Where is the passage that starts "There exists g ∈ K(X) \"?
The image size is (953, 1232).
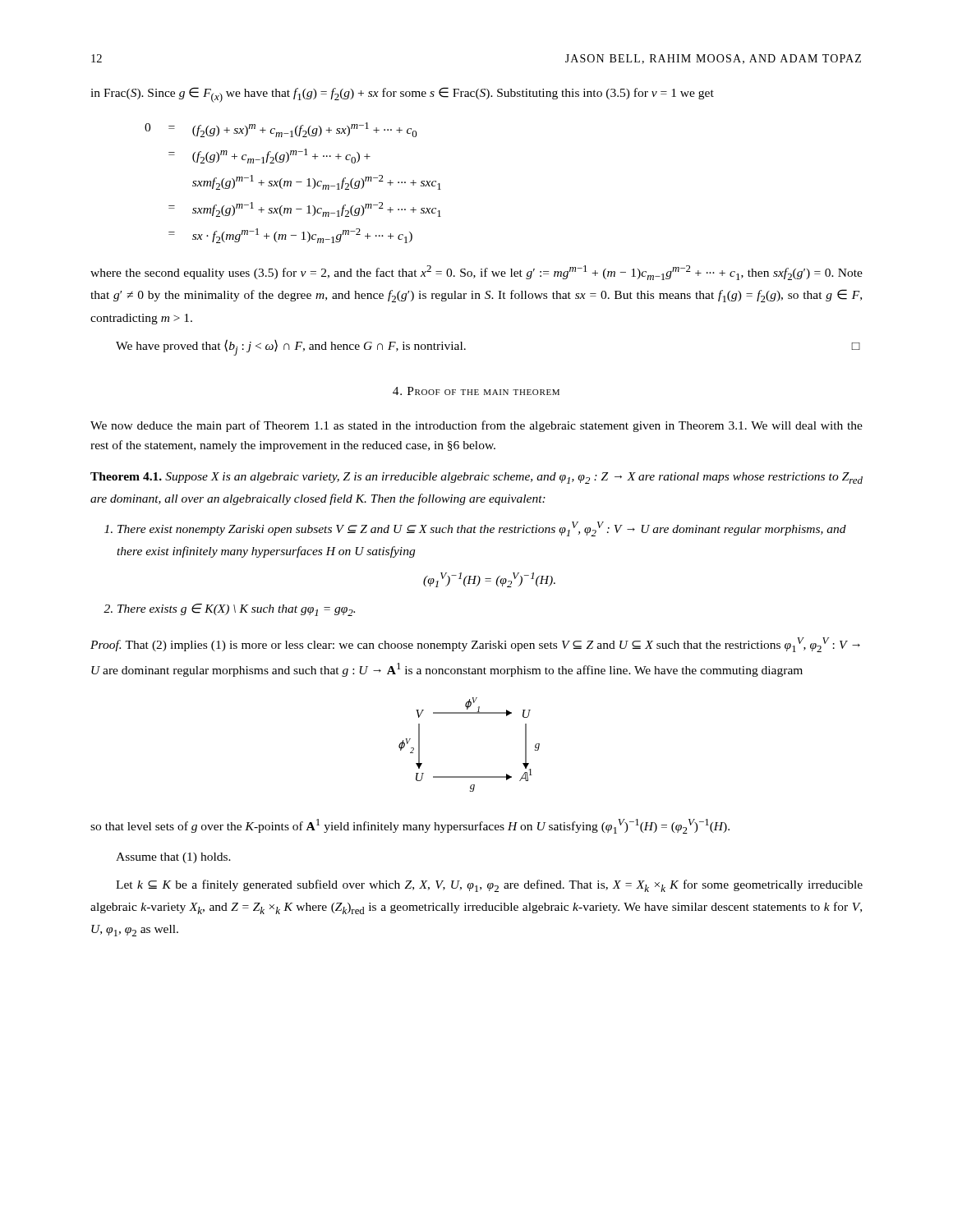236,610
